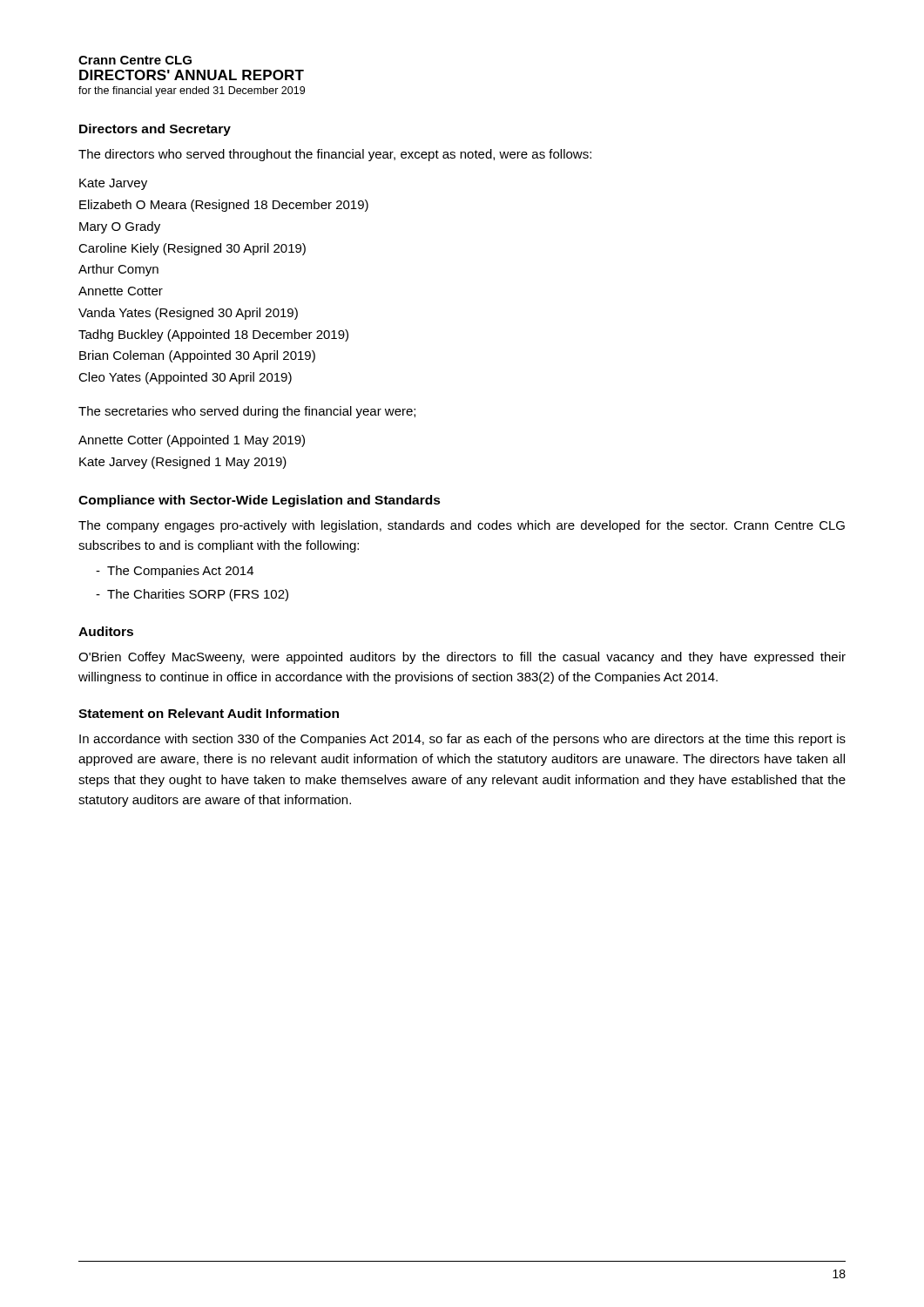Select the block starting "Kate Jarvey Elizabeth O Meara (Resigned"

pyautogui.click(x=113, y=184)
